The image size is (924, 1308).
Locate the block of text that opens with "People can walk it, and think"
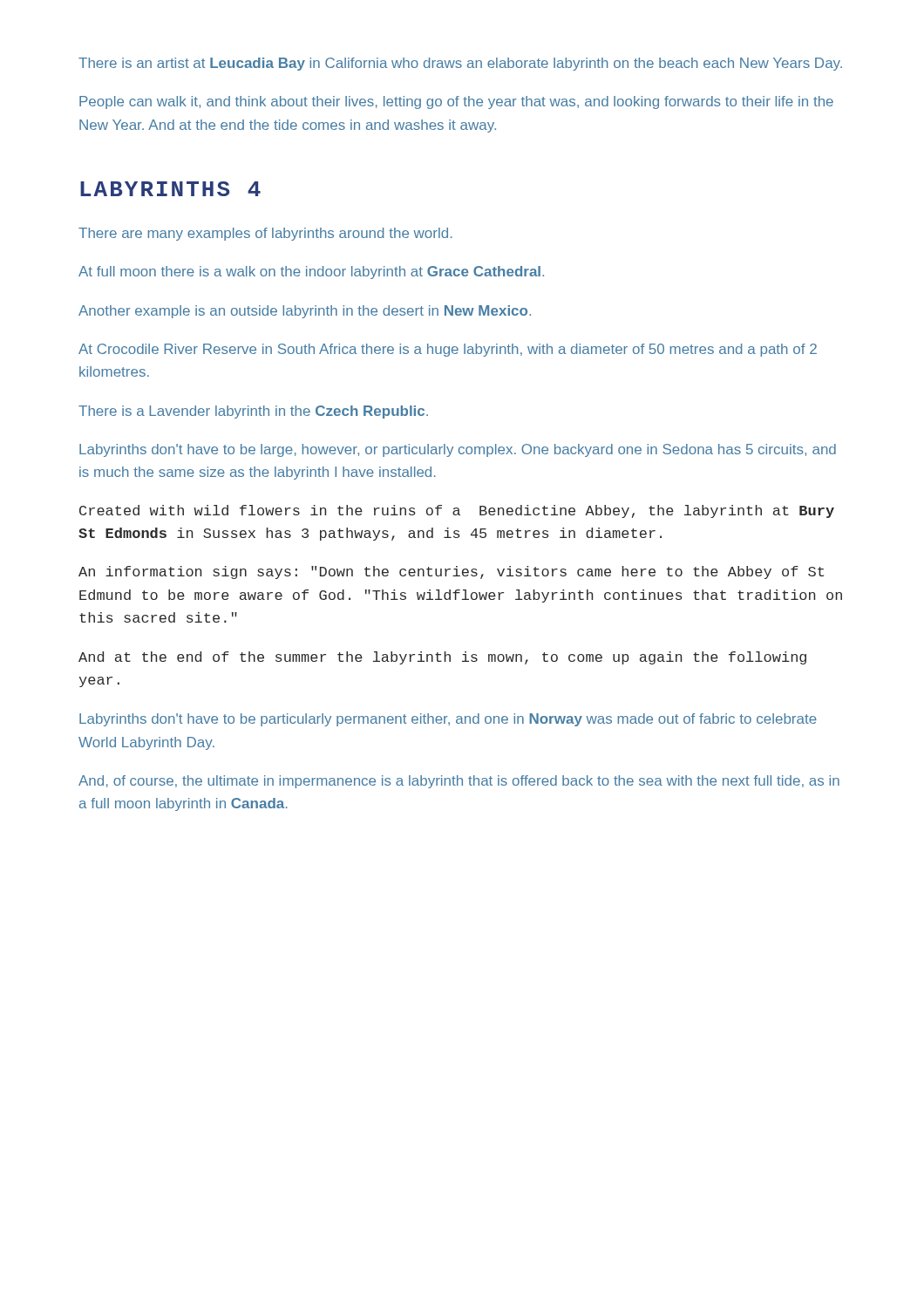coord(456,113)
